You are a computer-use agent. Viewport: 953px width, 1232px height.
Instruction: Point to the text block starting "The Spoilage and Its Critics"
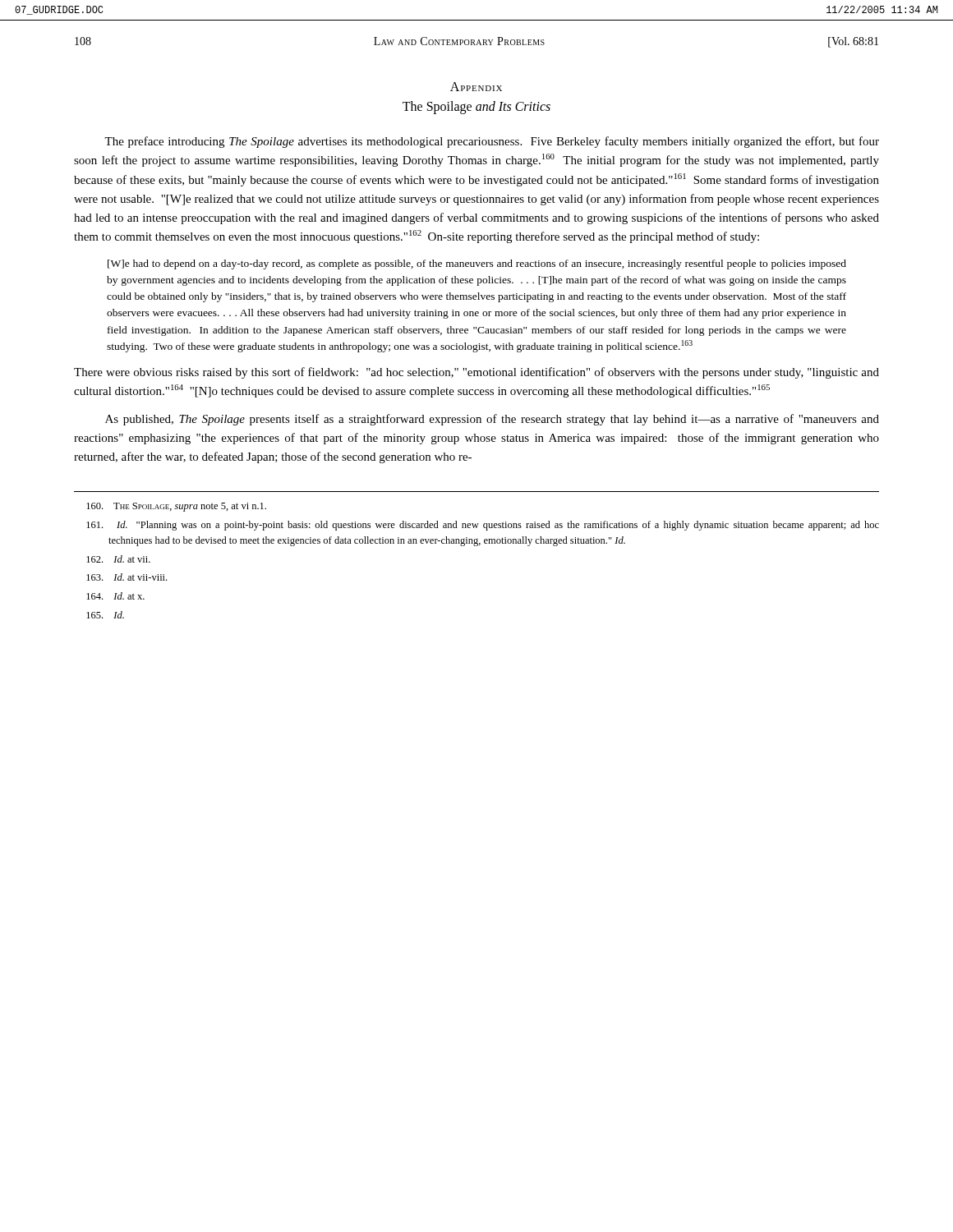pos(476,106)
